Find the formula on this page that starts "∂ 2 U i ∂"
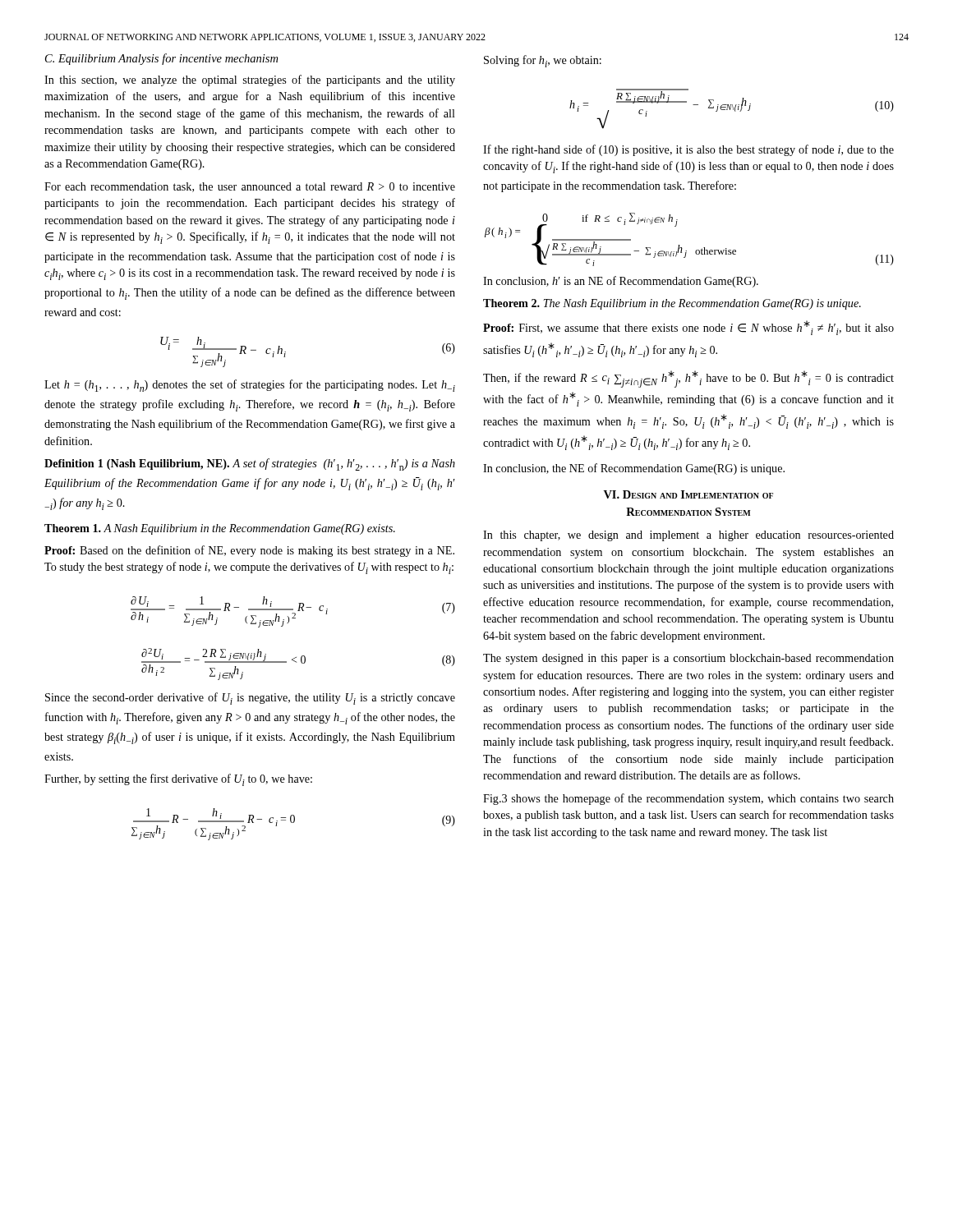953x1232 pixels. point(295,661)
